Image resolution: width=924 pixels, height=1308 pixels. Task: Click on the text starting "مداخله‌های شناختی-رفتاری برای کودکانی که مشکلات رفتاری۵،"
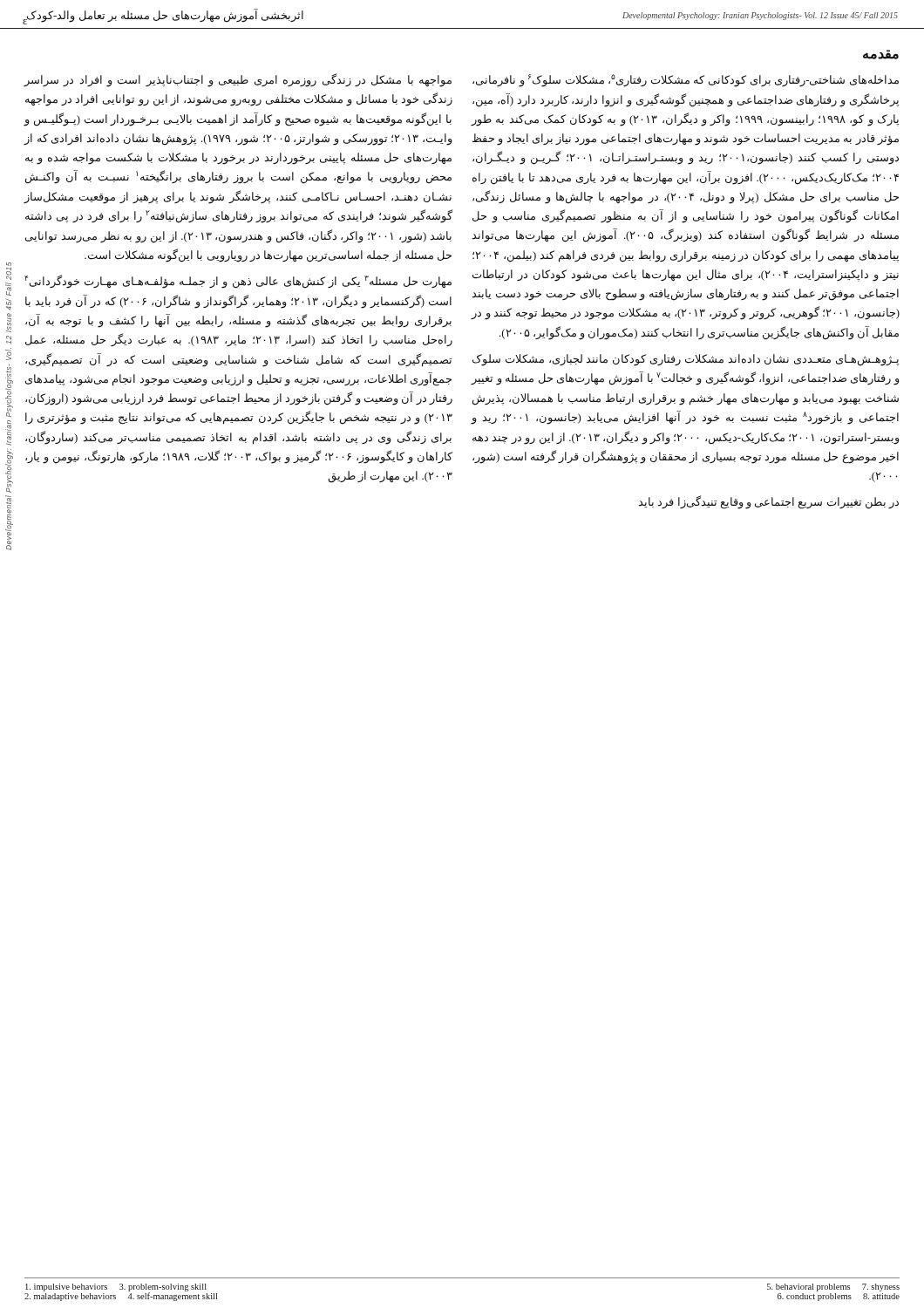point(686,206)
